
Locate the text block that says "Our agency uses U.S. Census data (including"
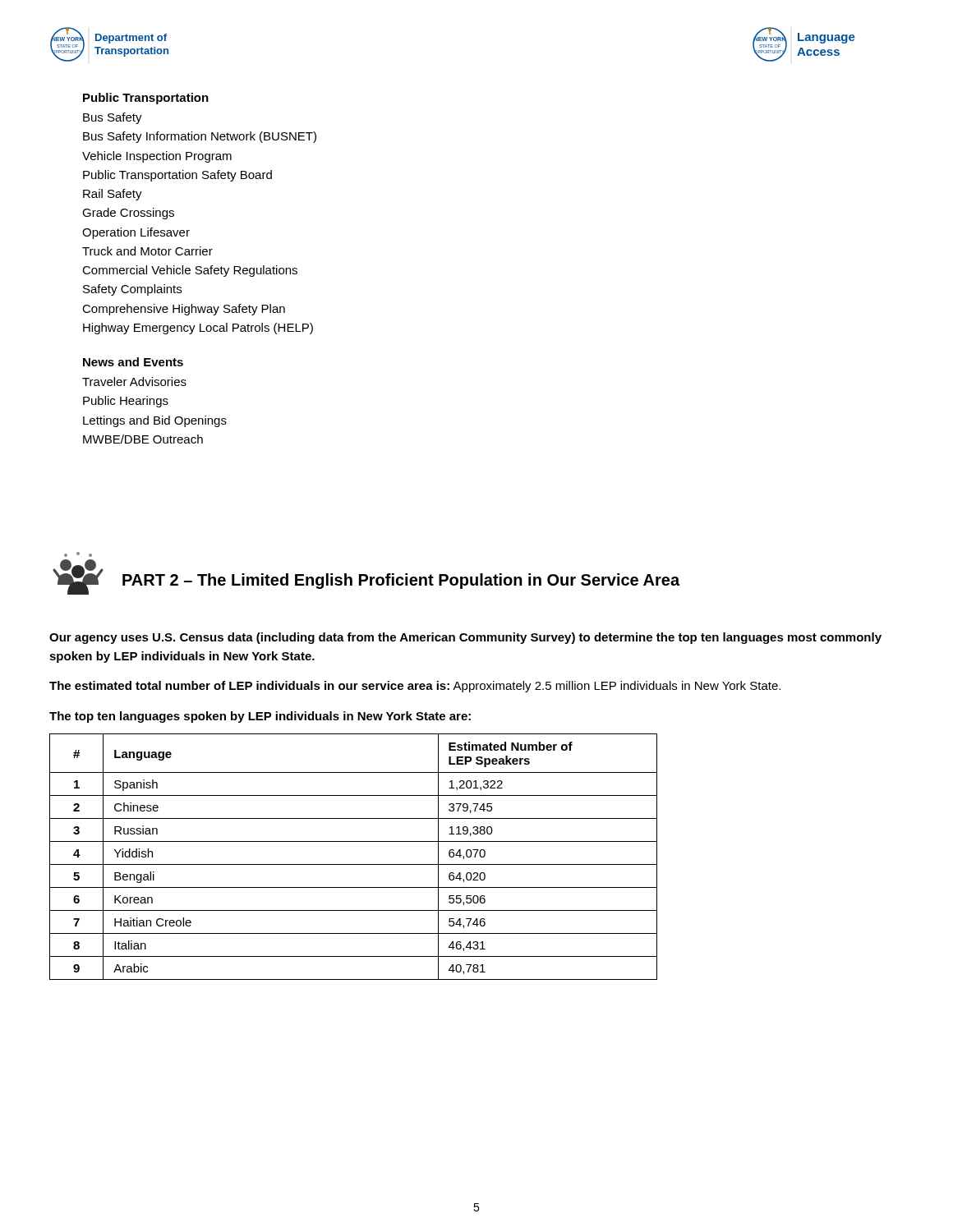point(465,646)
